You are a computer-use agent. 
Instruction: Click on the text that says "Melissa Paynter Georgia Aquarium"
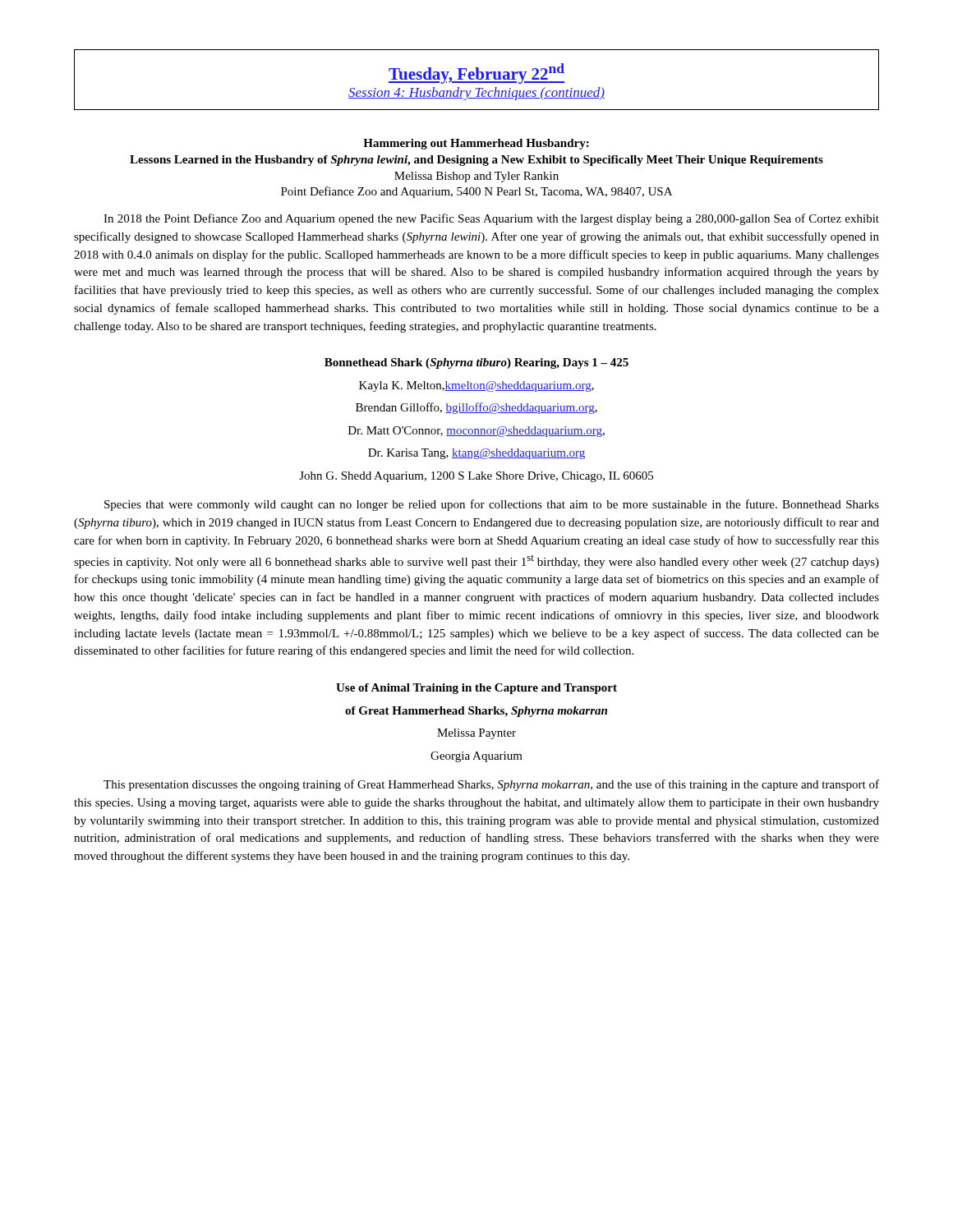click(476, 744)
